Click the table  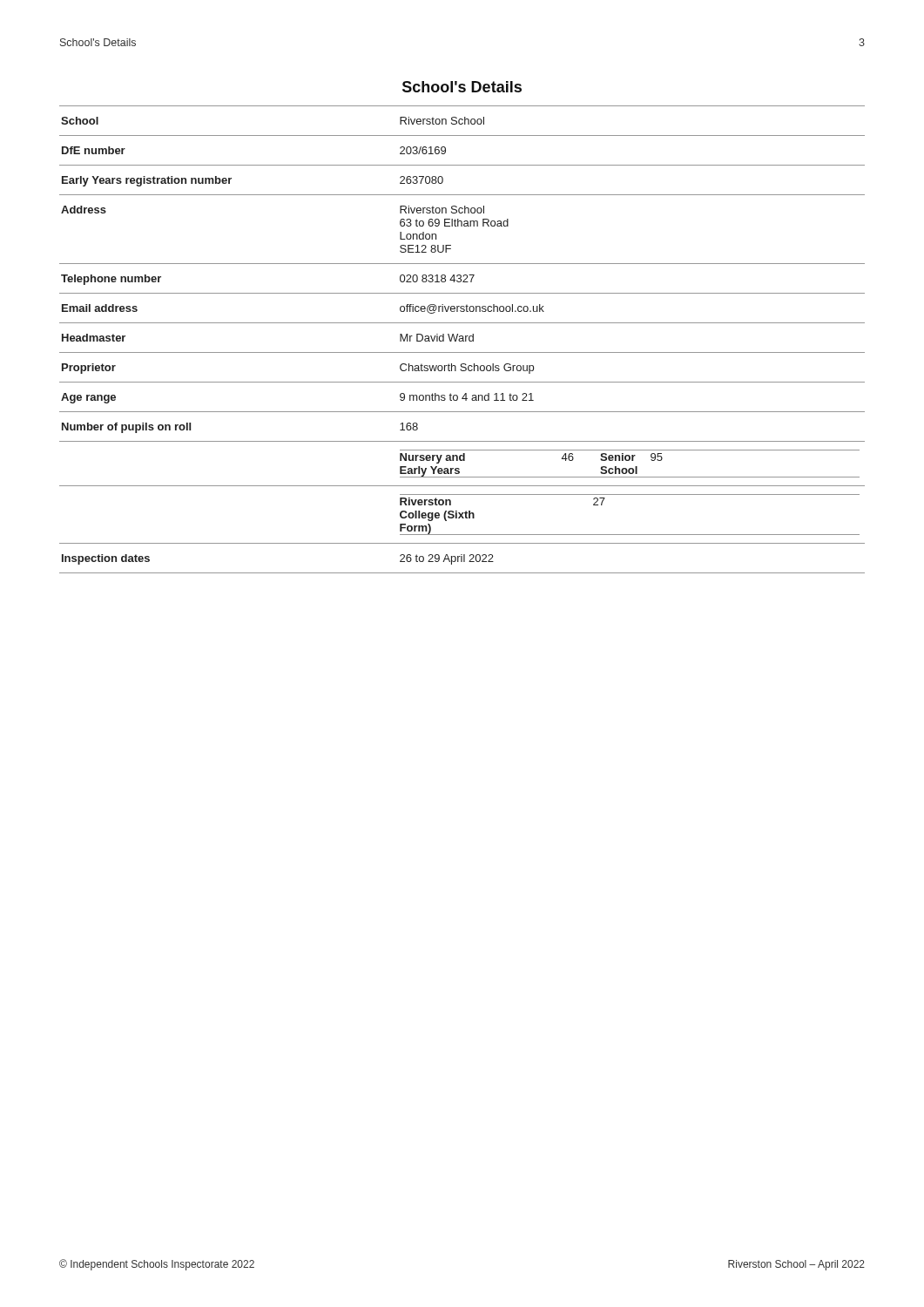point(462,339)
